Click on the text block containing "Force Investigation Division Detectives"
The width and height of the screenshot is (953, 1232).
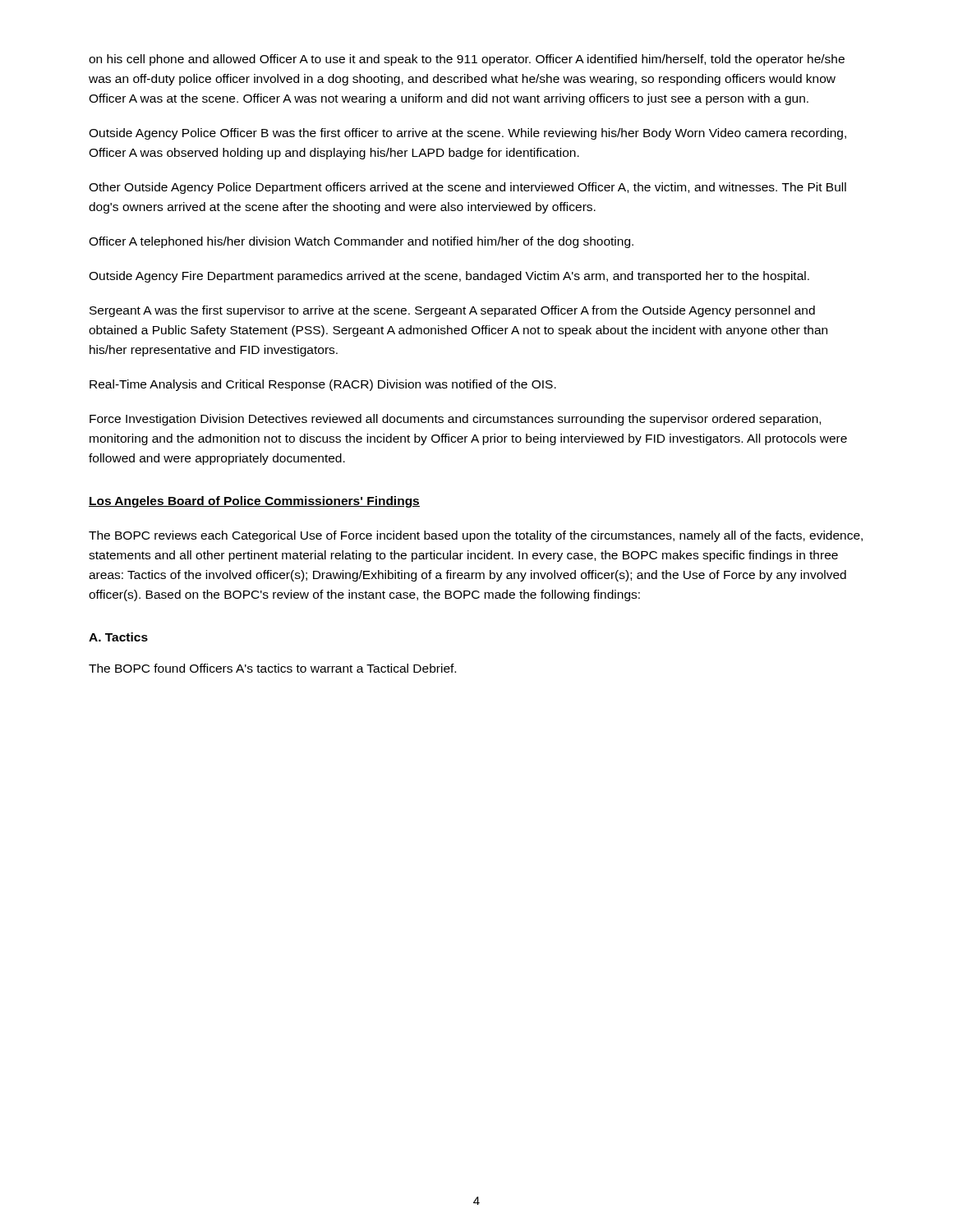coord(468,438)
